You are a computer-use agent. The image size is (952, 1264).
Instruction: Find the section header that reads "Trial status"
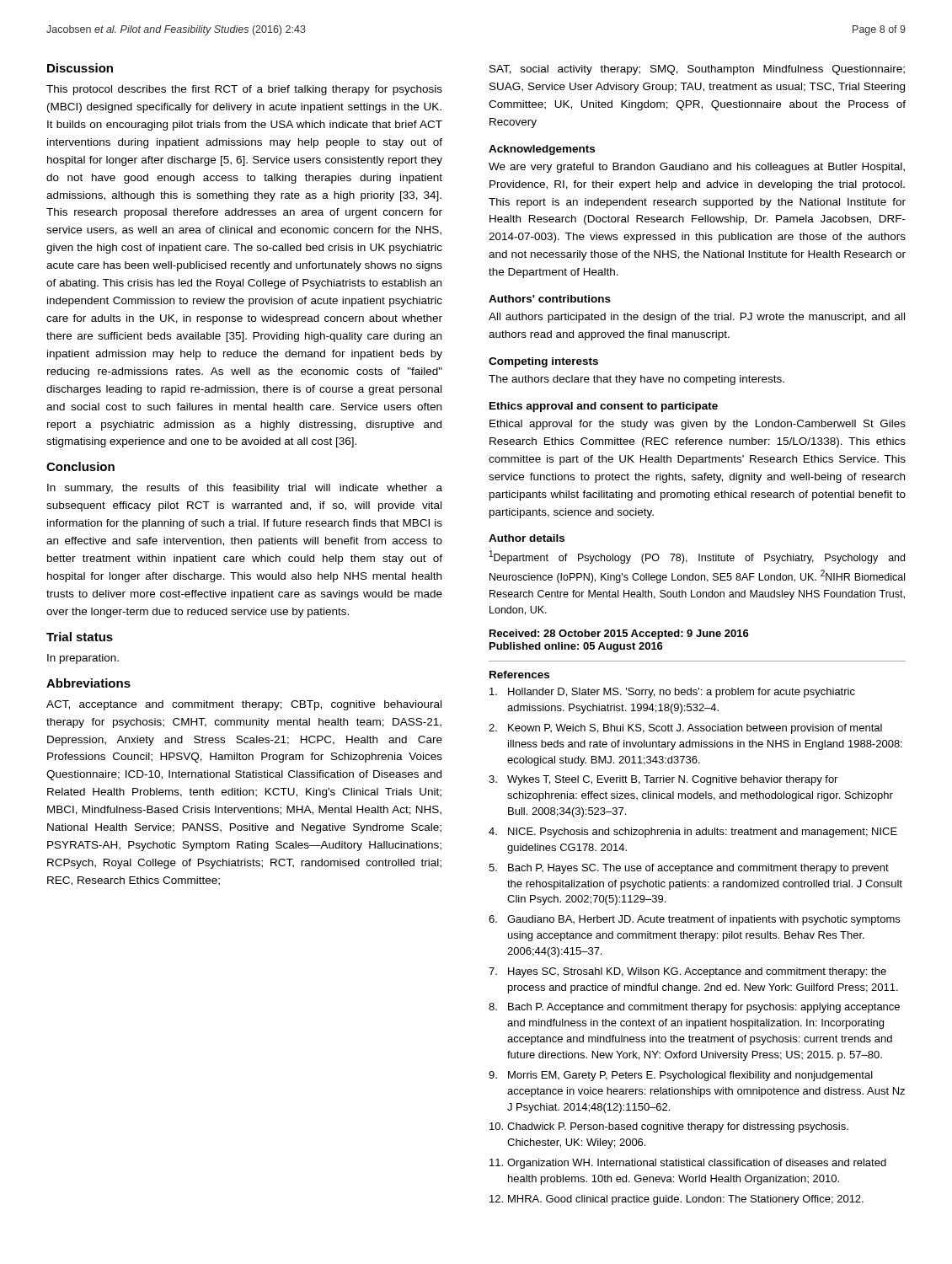coord(80,636)
